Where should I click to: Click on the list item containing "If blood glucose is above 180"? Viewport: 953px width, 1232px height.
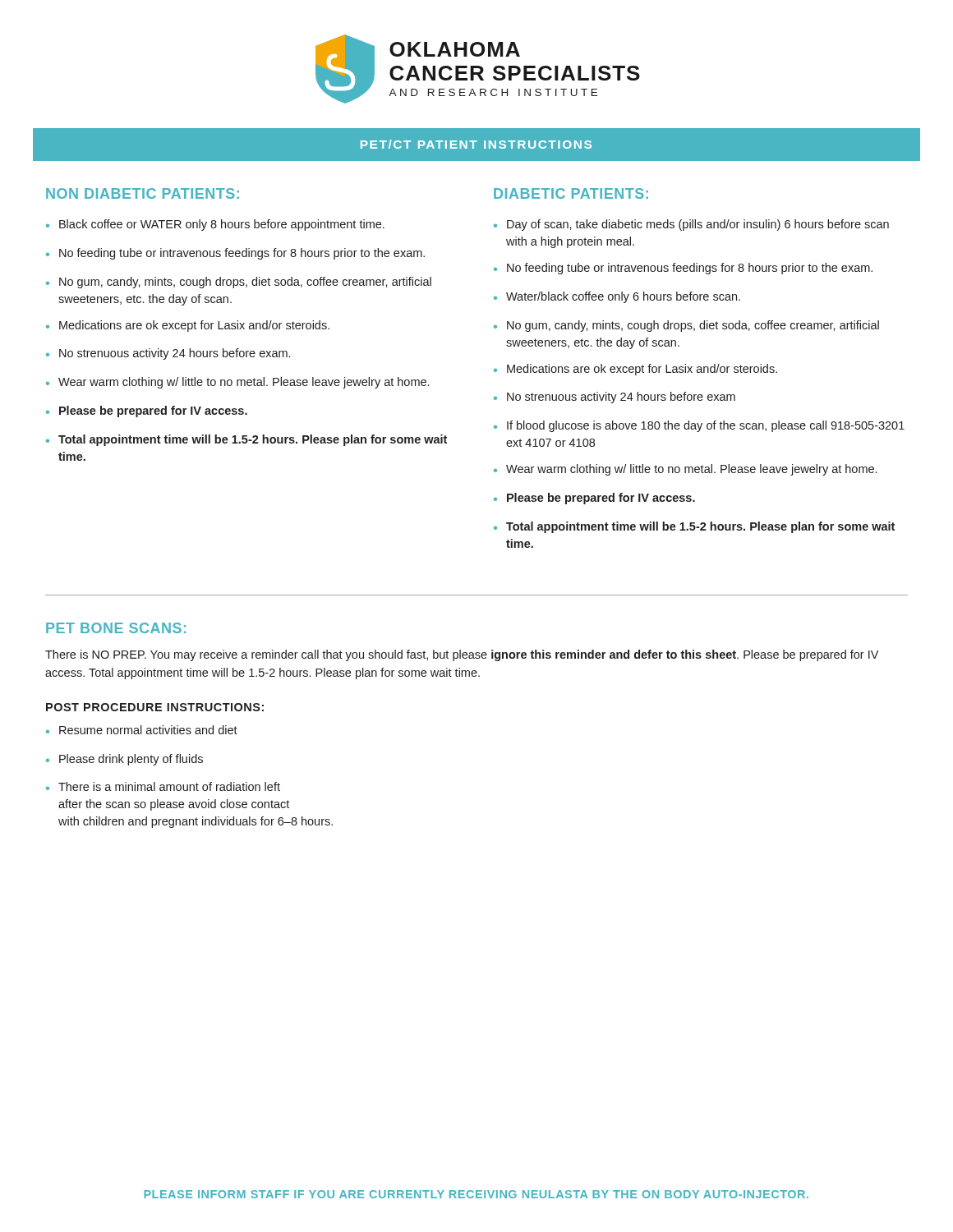(x=705, y=434)
